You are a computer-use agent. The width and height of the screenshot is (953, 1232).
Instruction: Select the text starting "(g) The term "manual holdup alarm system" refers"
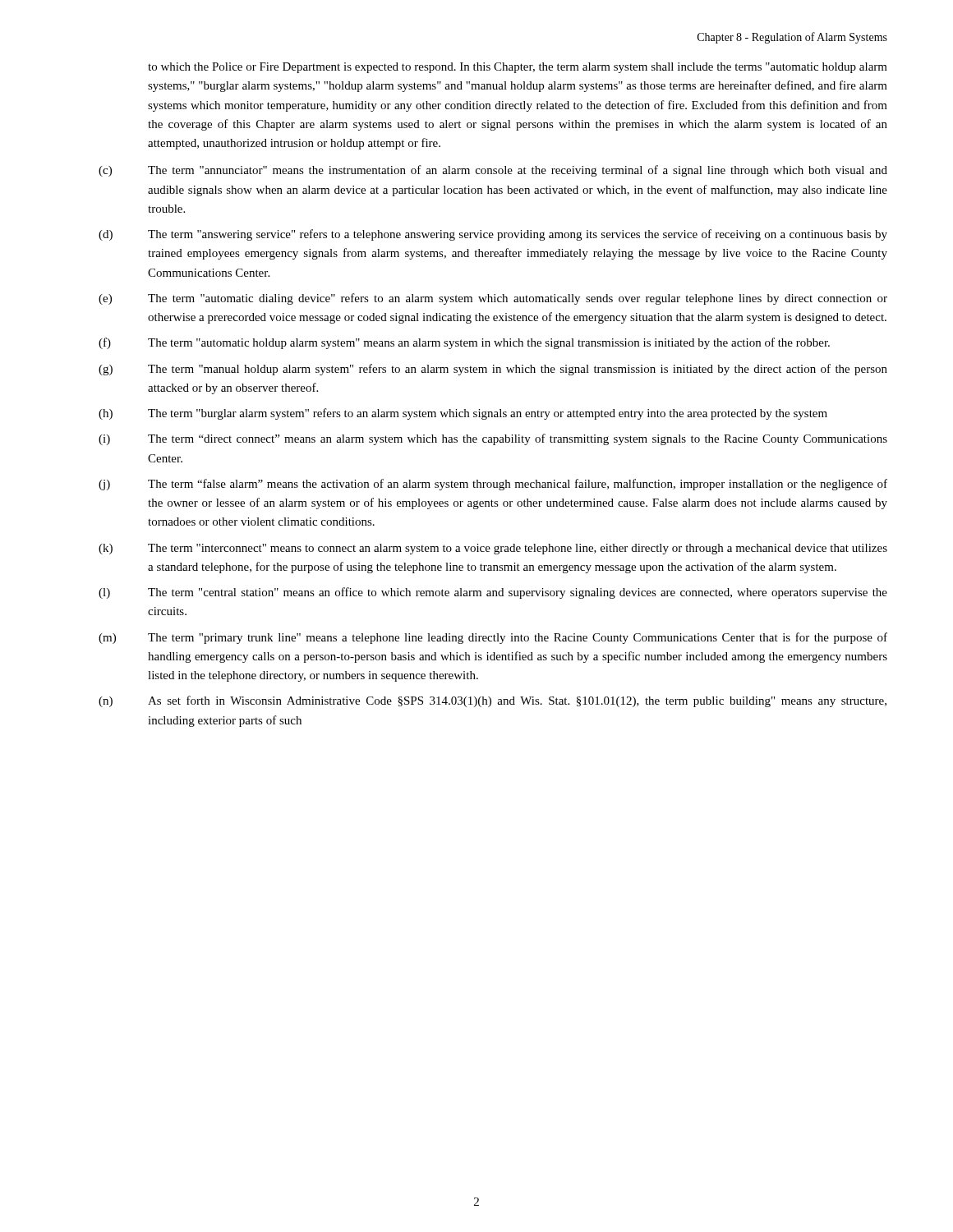point(493,378)
